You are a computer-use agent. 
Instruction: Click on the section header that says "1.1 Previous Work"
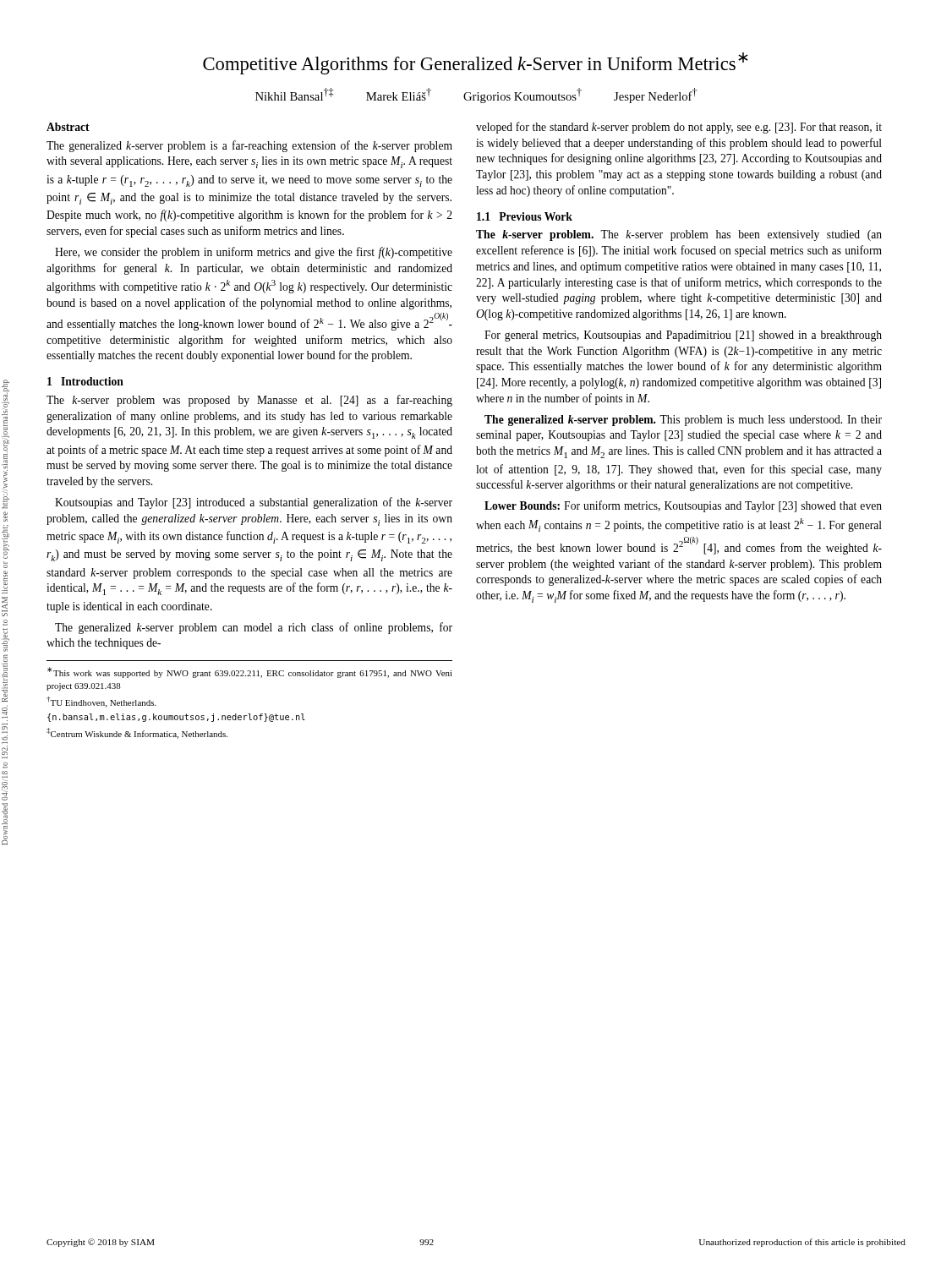pyautogui.click(x=524, y=217)
